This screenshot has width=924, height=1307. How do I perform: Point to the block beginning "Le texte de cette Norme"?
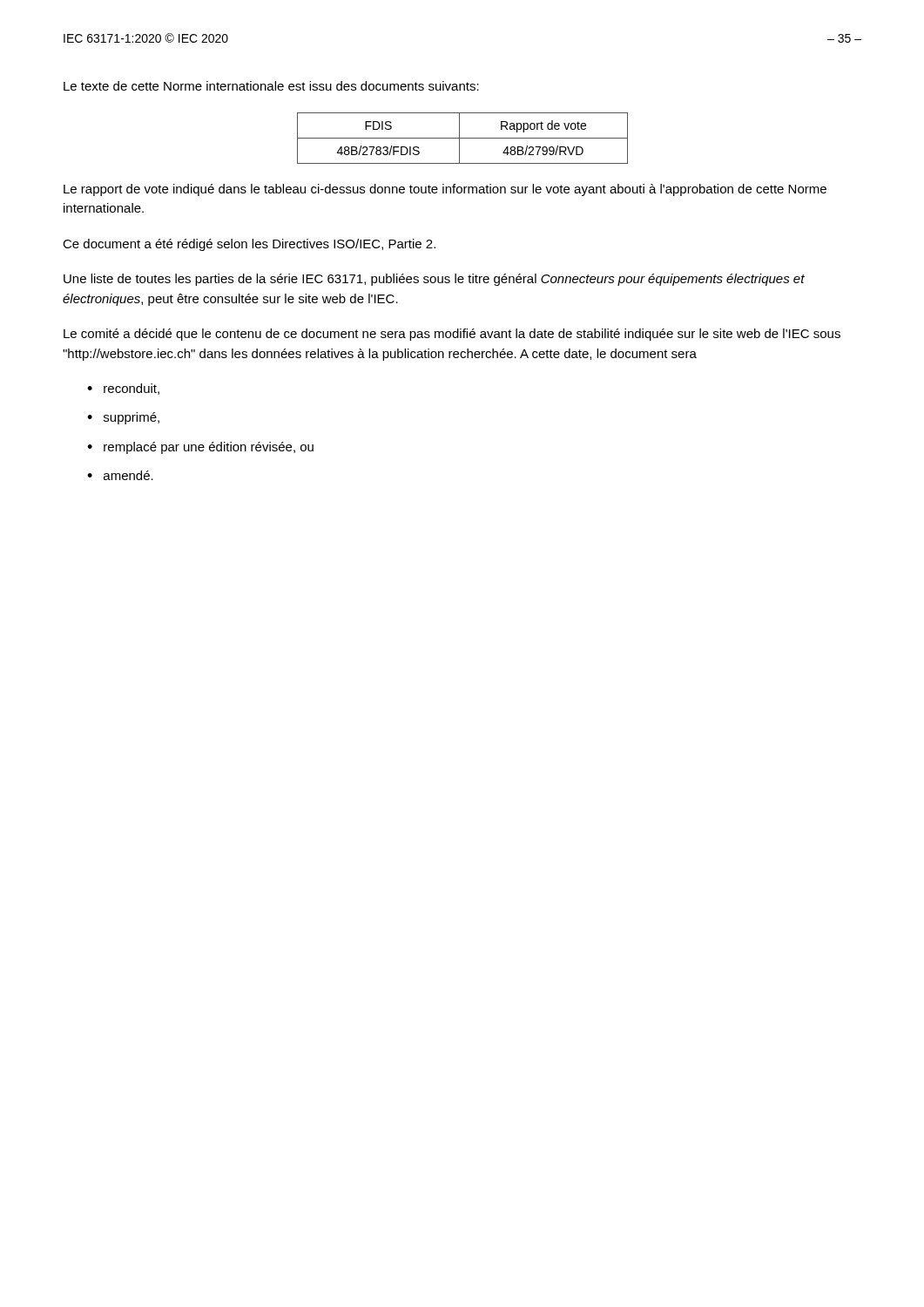[271, 86]
